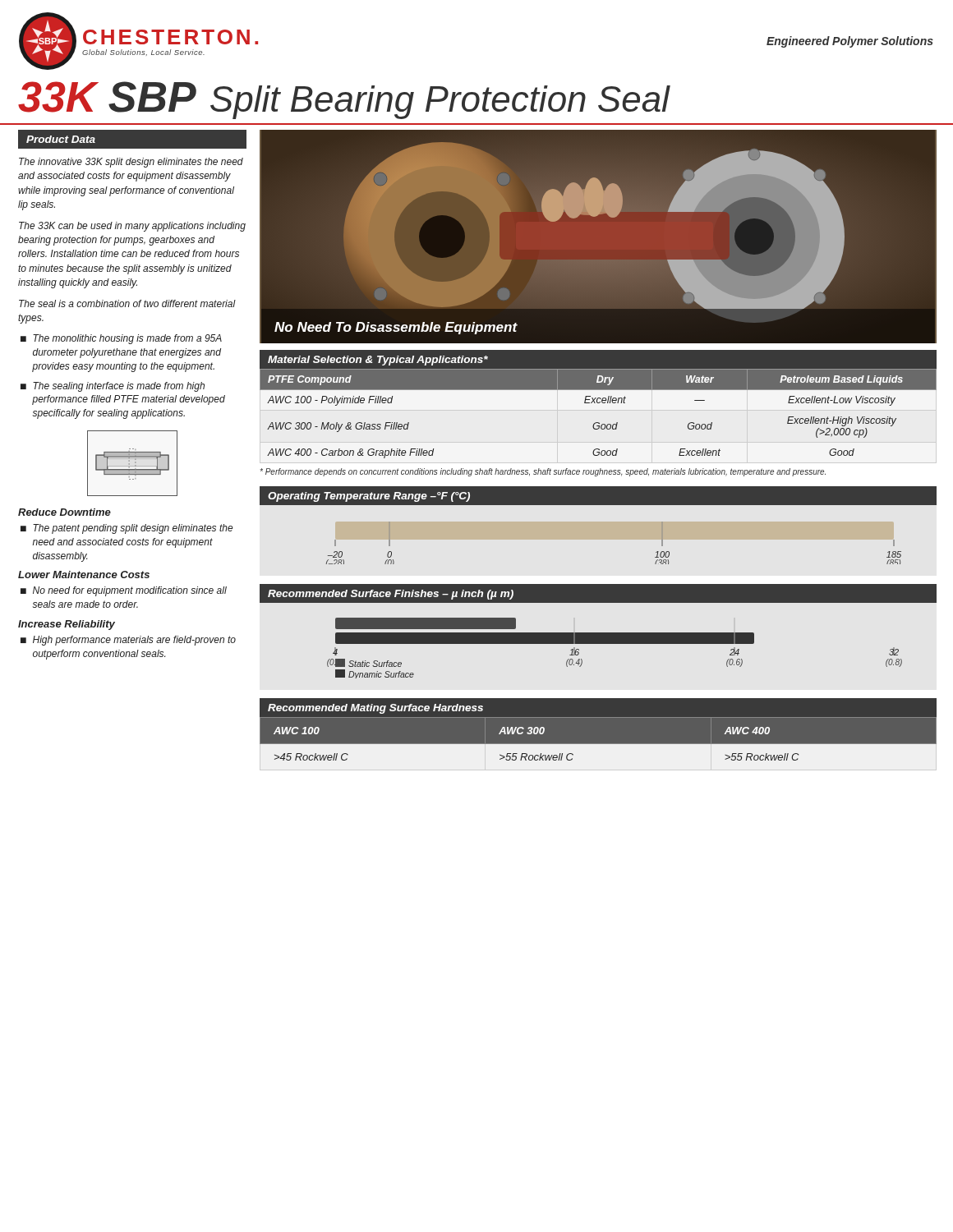Select the photo
This screenshot has height=1232, width=953.
pyautogui.click(x=598, y=237)
